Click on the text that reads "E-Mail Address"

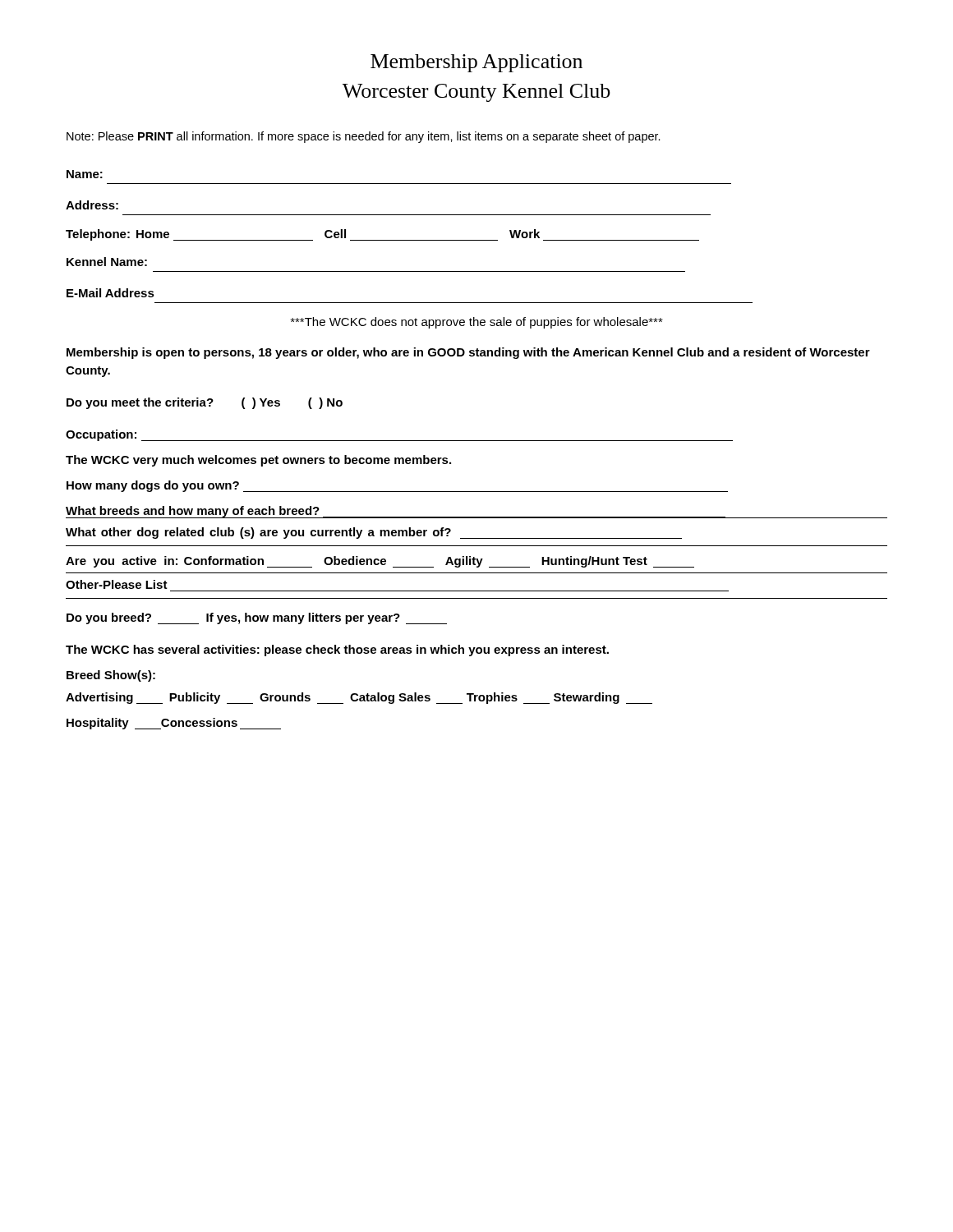point(409,294)
